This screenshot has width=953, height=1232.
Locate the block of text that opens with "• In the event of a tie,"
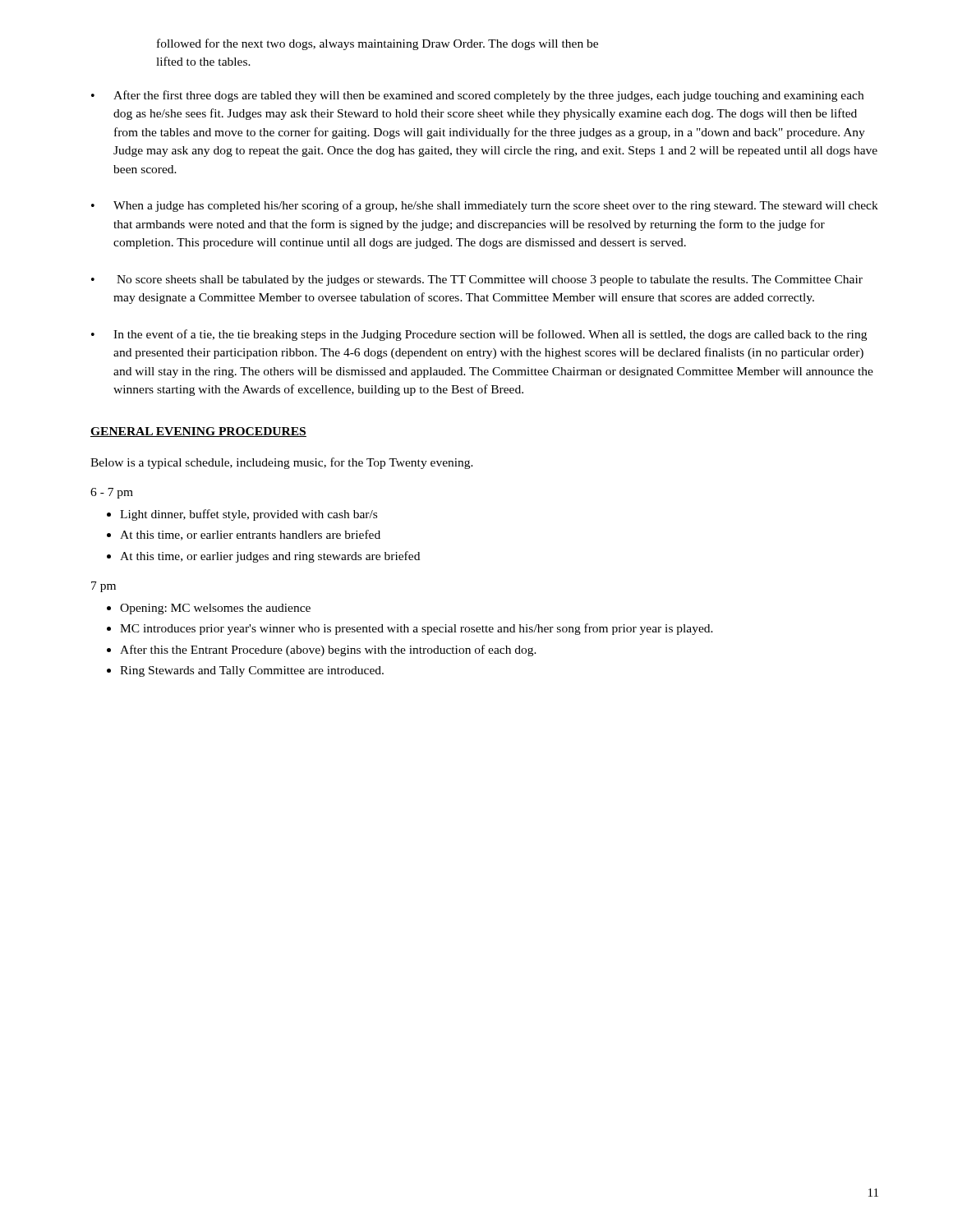[485, 362]
